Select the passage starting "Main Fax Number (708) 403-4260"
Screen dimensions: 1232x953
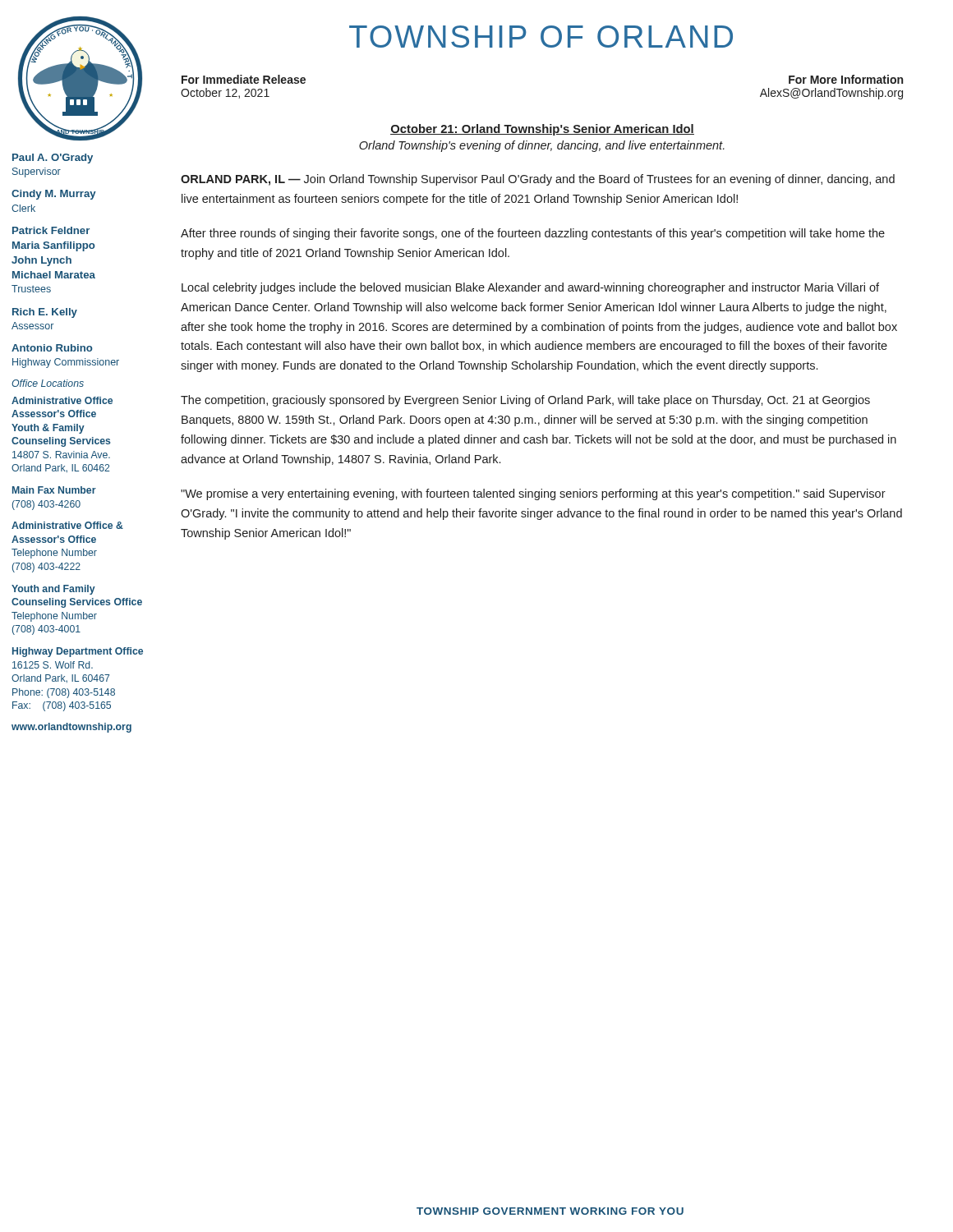pyautogui.click(x=80, y=497)
